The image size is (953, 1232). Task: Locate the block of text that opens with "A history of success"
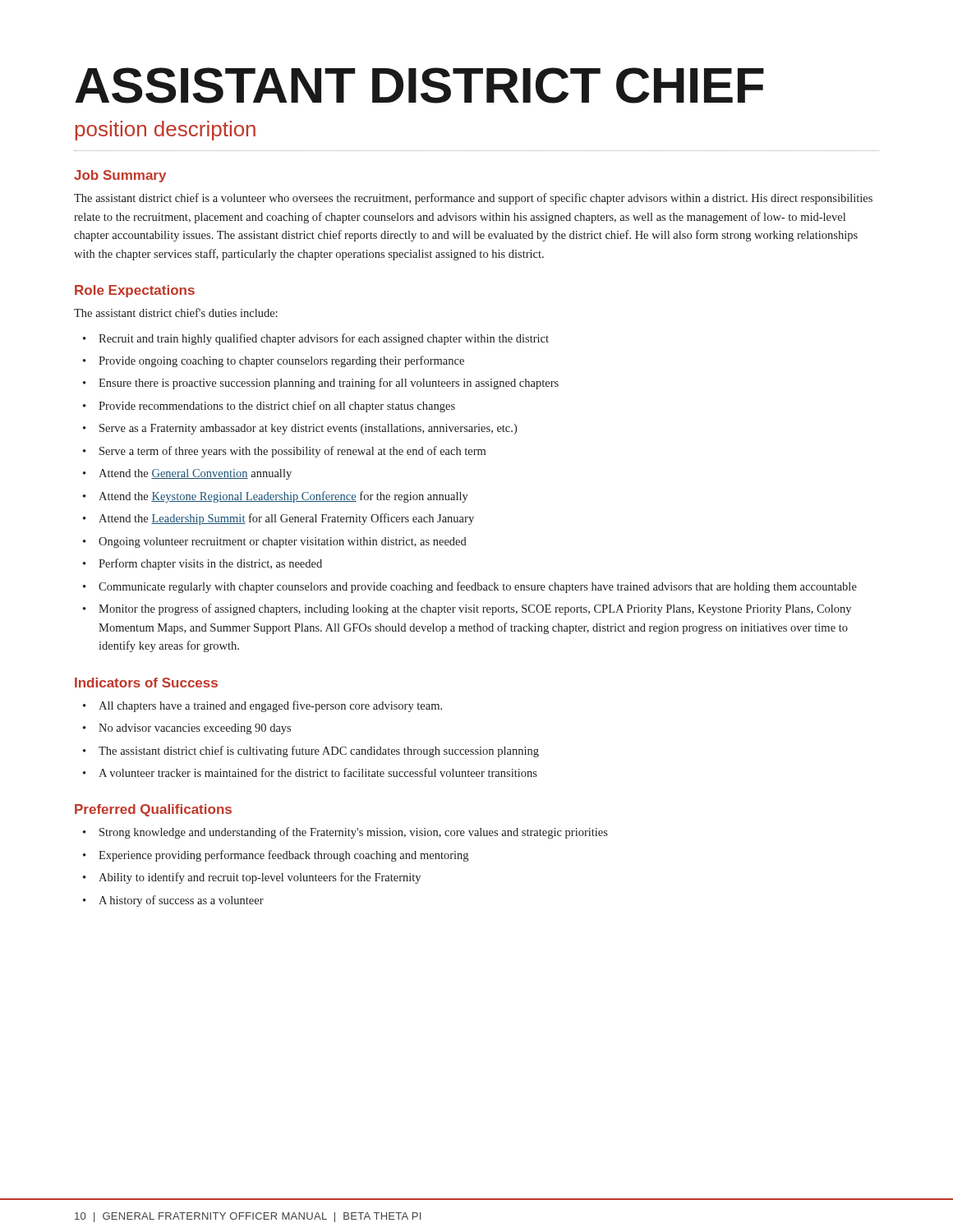(x=173, y=901)
